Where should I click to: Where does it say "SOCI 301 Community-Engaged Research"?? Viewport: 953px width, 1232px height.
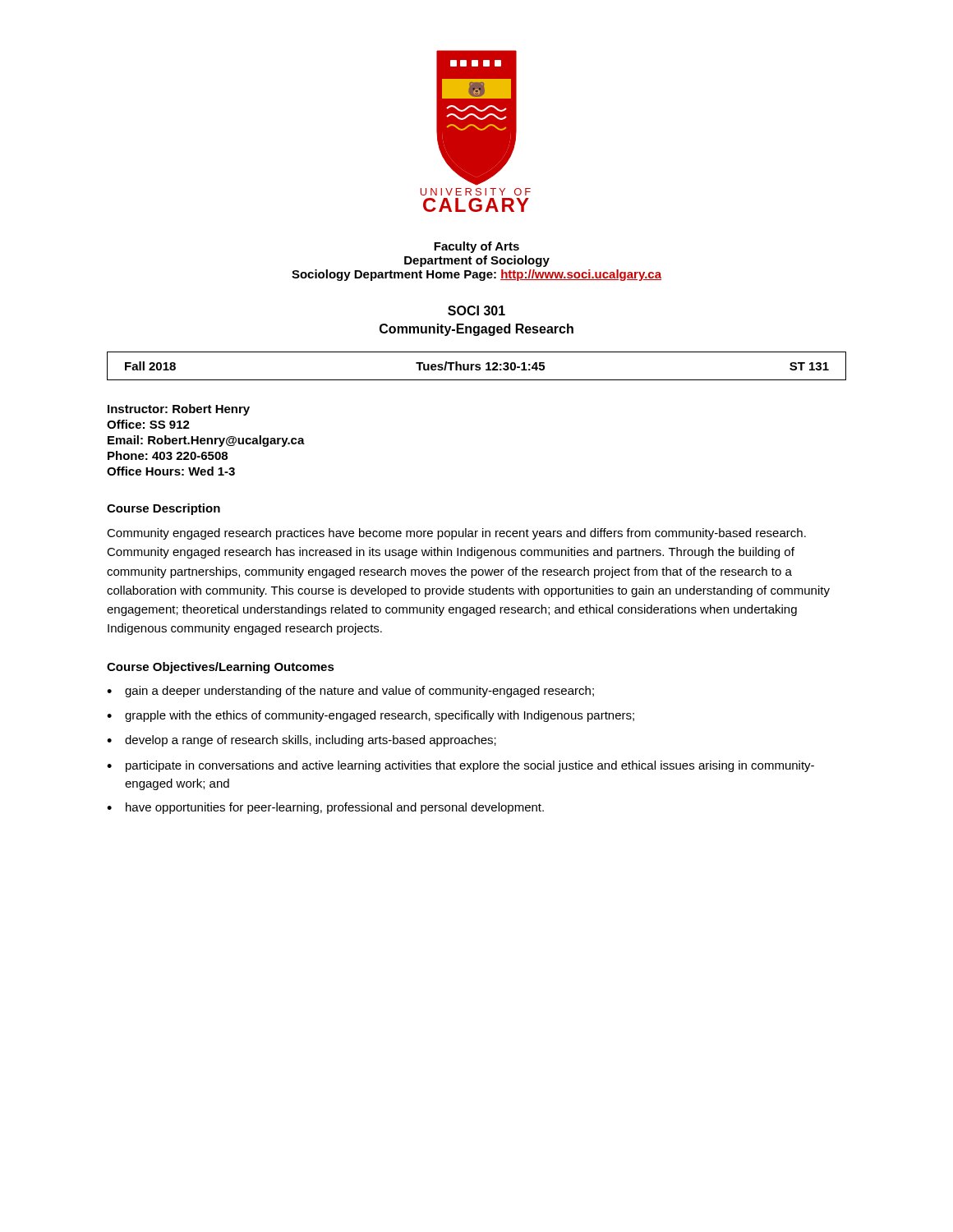[476, 320]
